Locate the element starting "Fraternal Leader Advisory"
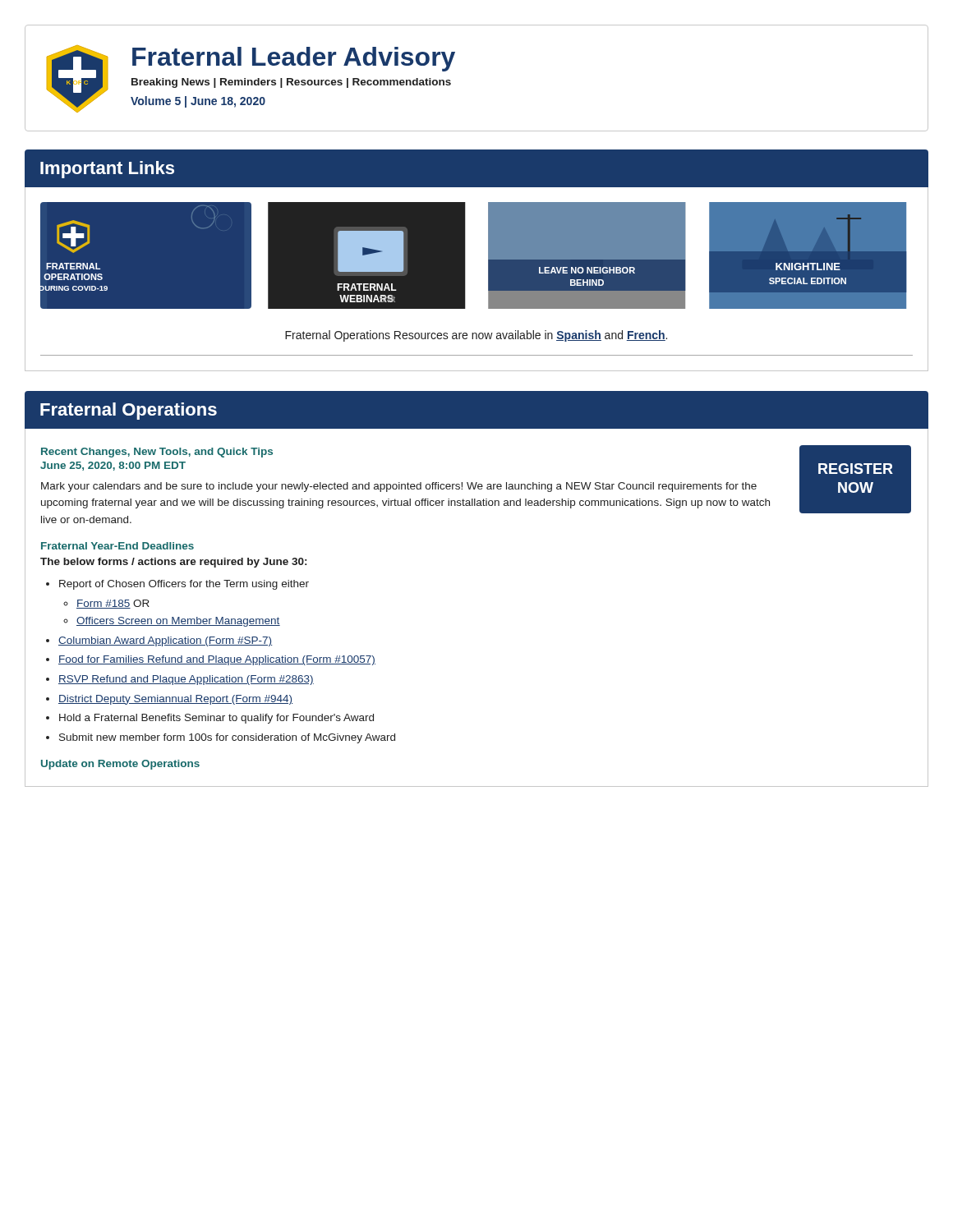 (293, 57)
